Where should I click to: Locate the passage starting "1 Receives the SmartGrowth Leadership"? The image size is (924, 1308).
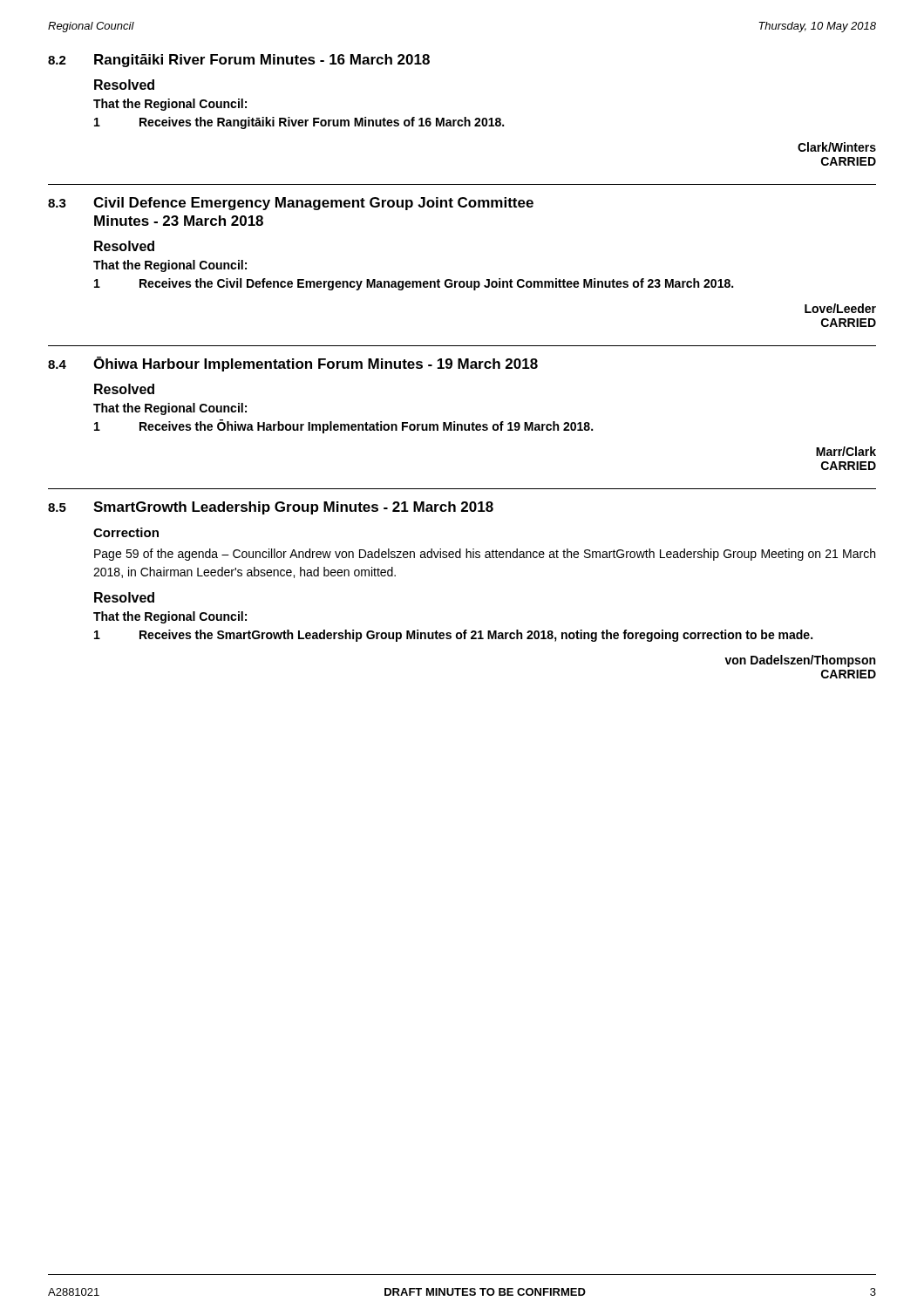point(453,636)
